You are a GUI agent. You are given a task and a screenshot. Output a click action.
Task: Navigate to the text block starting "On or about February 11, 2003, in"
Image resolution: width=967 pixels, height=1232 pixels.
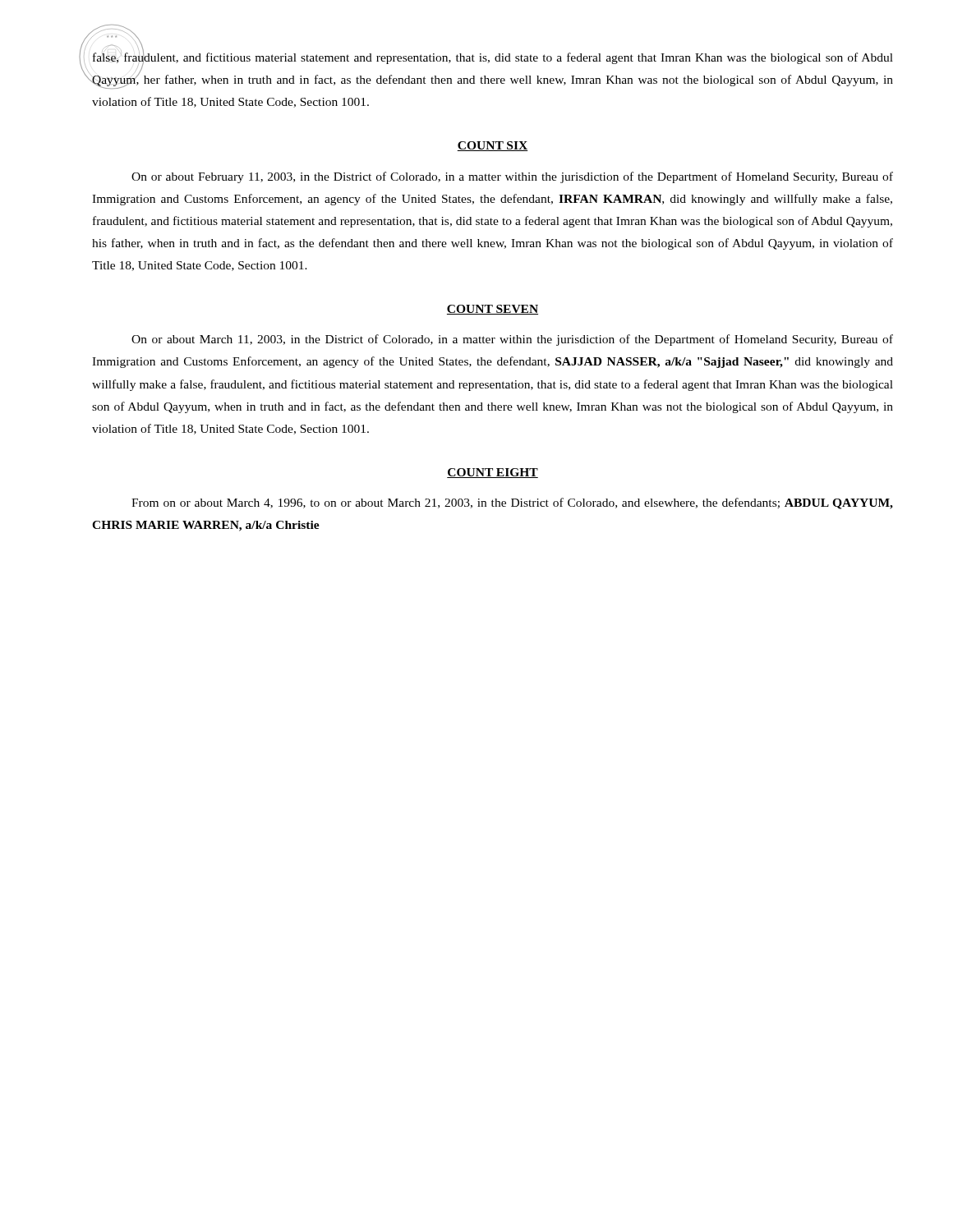coord(493,220)
